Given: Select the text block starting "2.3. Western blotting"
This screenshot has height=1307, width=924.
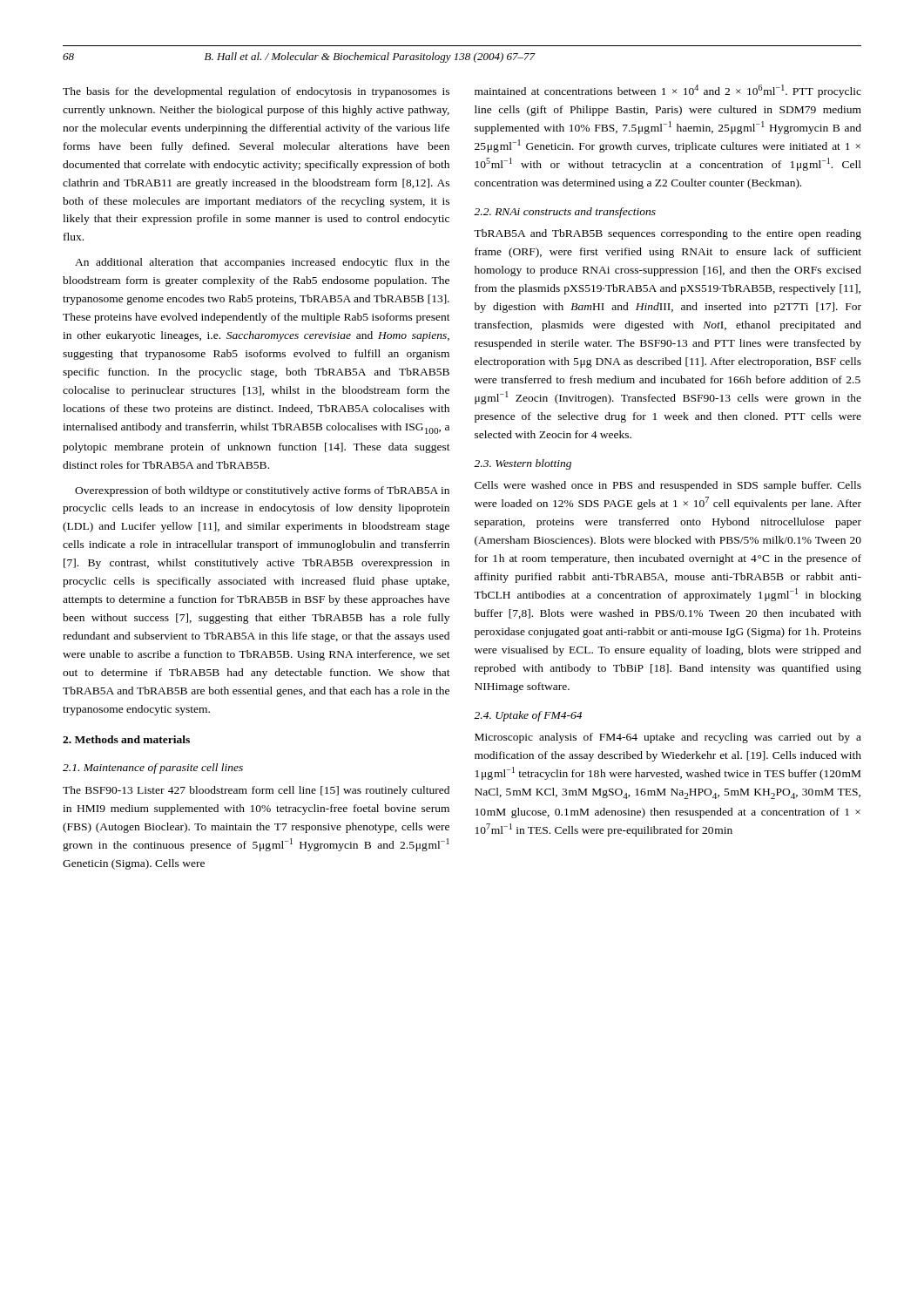Looking at the screenshot, I should (x=523, y=463).
